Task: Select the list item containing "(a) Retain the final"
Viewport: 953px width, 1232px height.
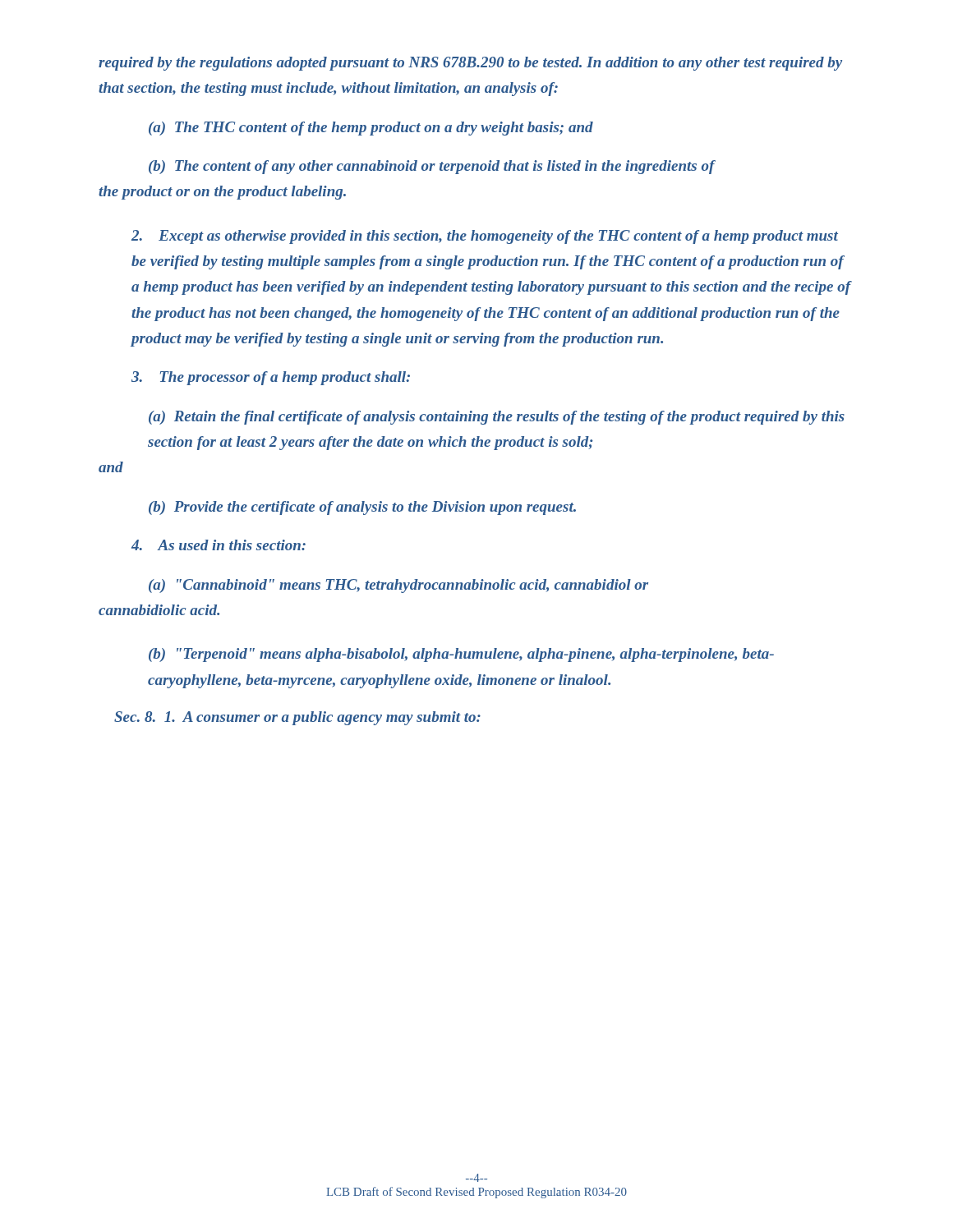Action: 476,442
